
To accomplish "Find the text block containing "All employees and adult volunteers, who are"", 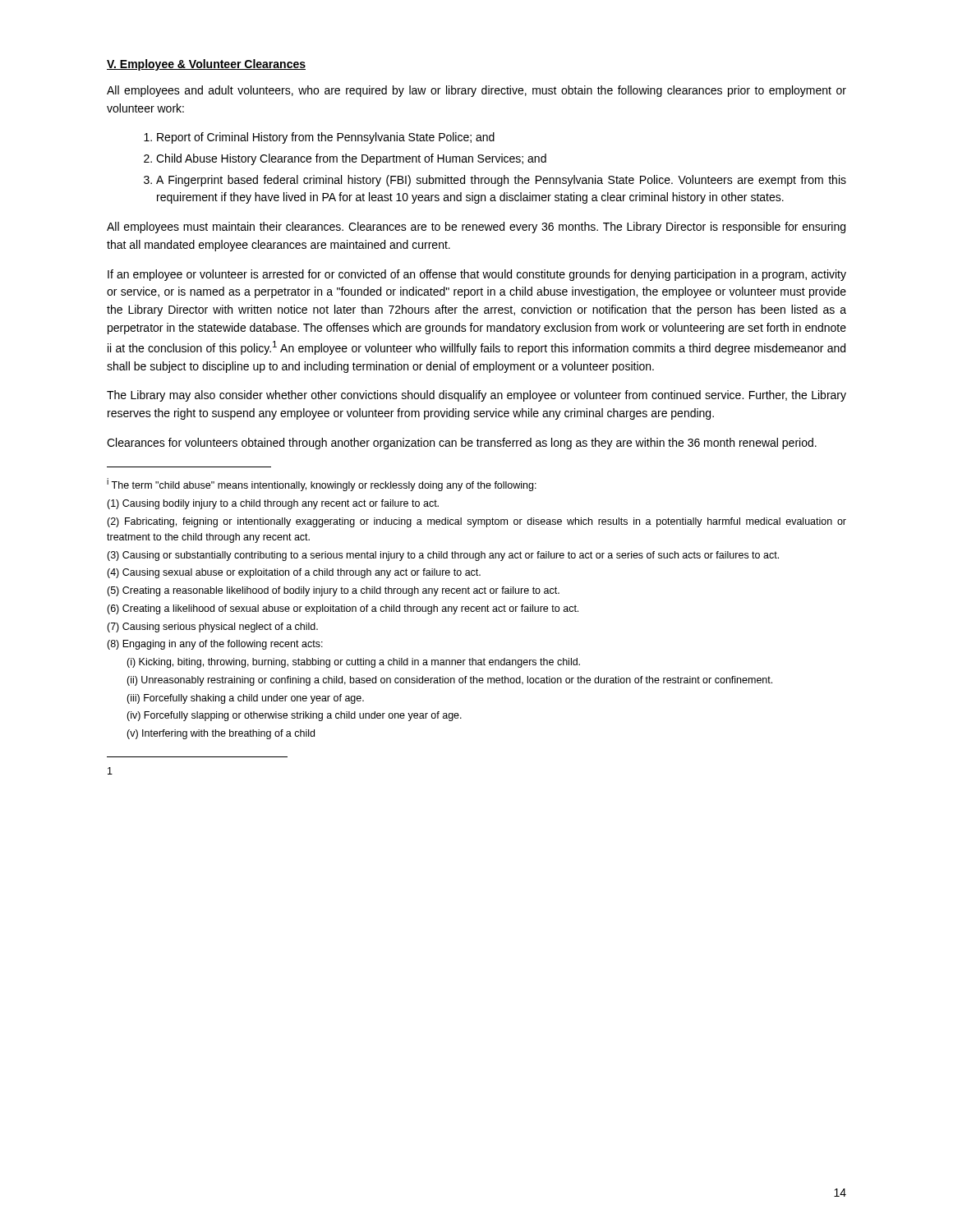I will pos(476,99).
